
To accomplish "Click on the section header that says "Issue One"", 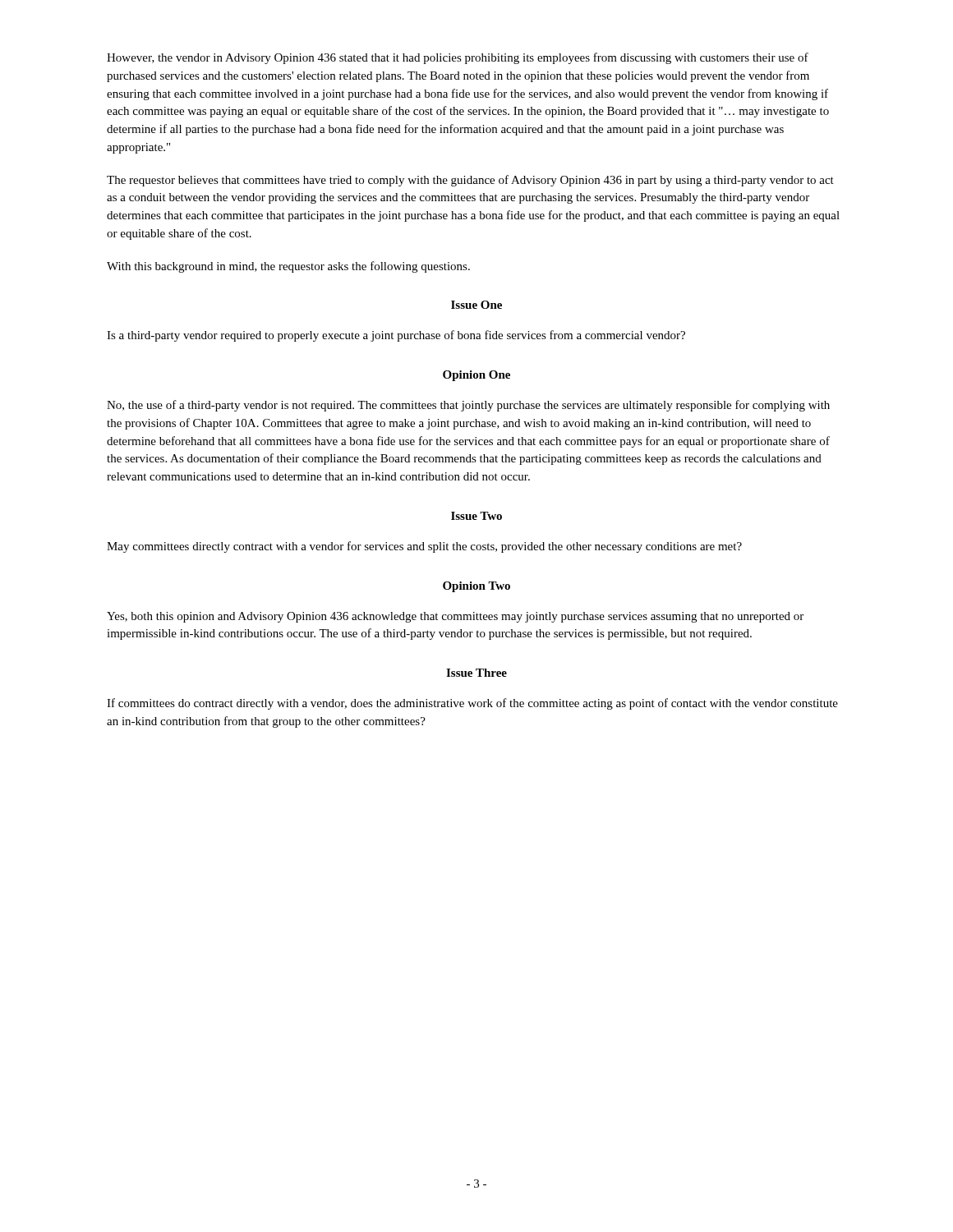I will point(476,305).
